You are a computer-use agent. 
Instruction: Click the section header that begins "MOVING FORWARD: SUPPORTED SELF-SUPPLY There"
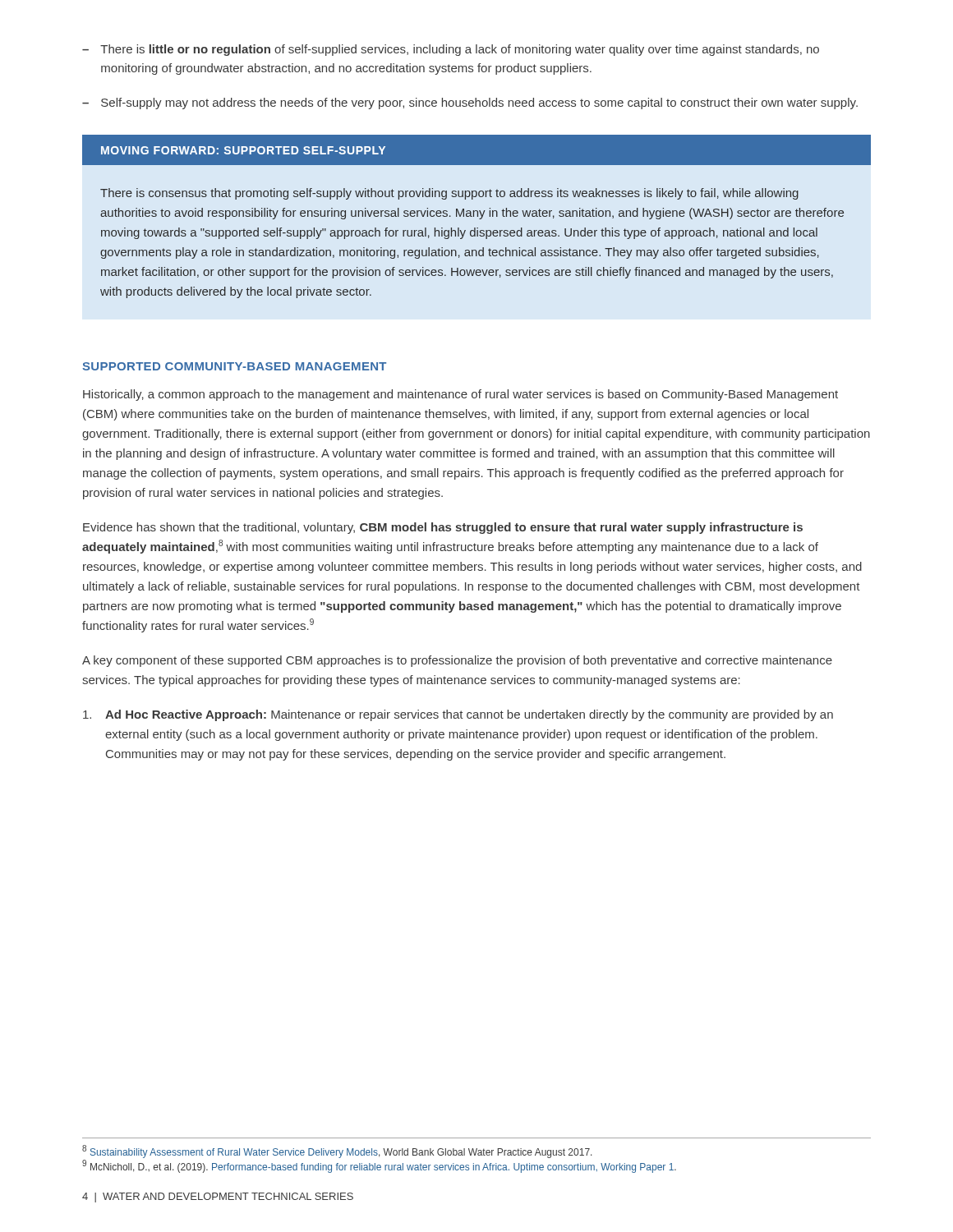point(476,227)
